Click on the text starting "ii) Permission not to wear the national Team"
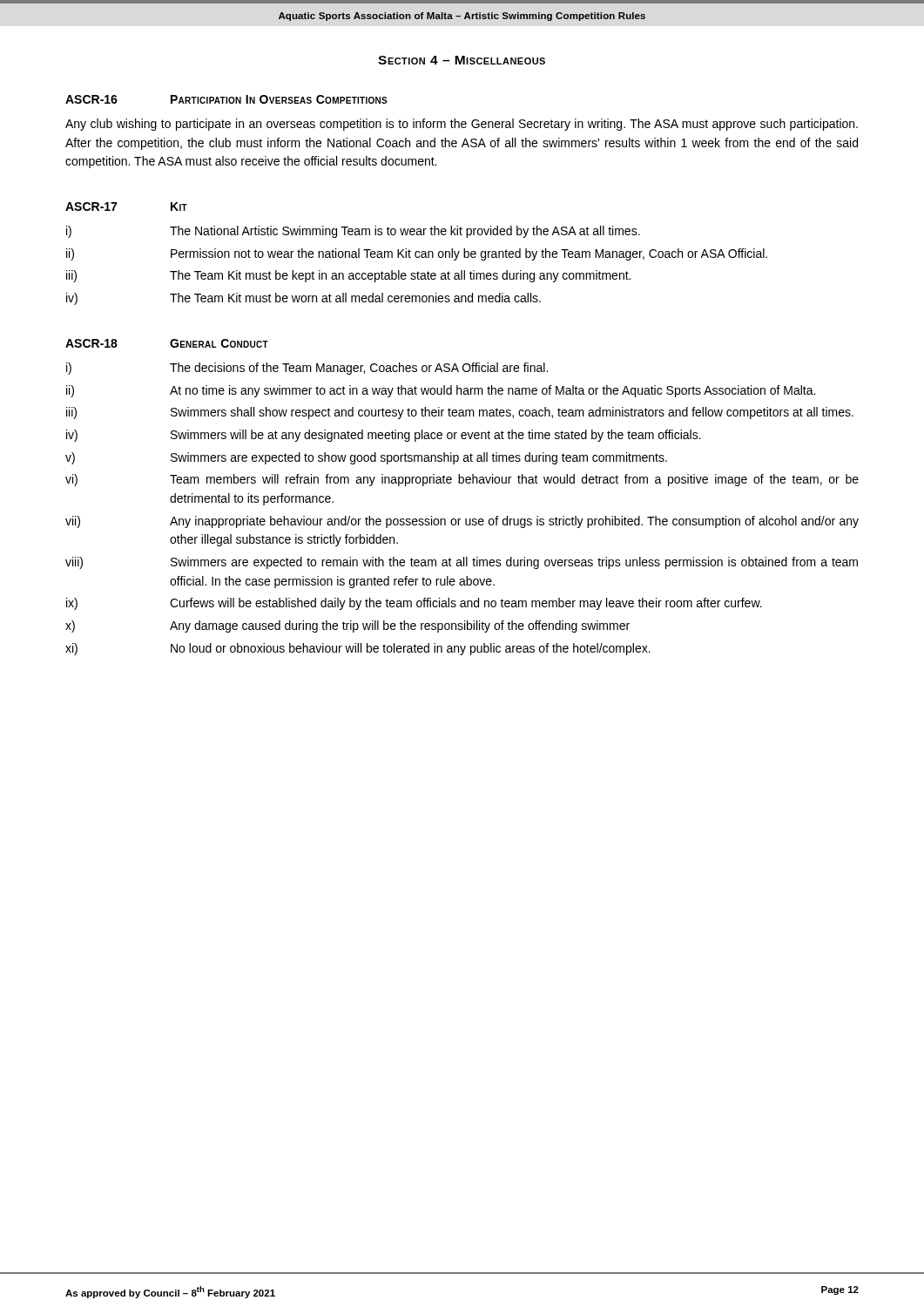 (462, 254)
